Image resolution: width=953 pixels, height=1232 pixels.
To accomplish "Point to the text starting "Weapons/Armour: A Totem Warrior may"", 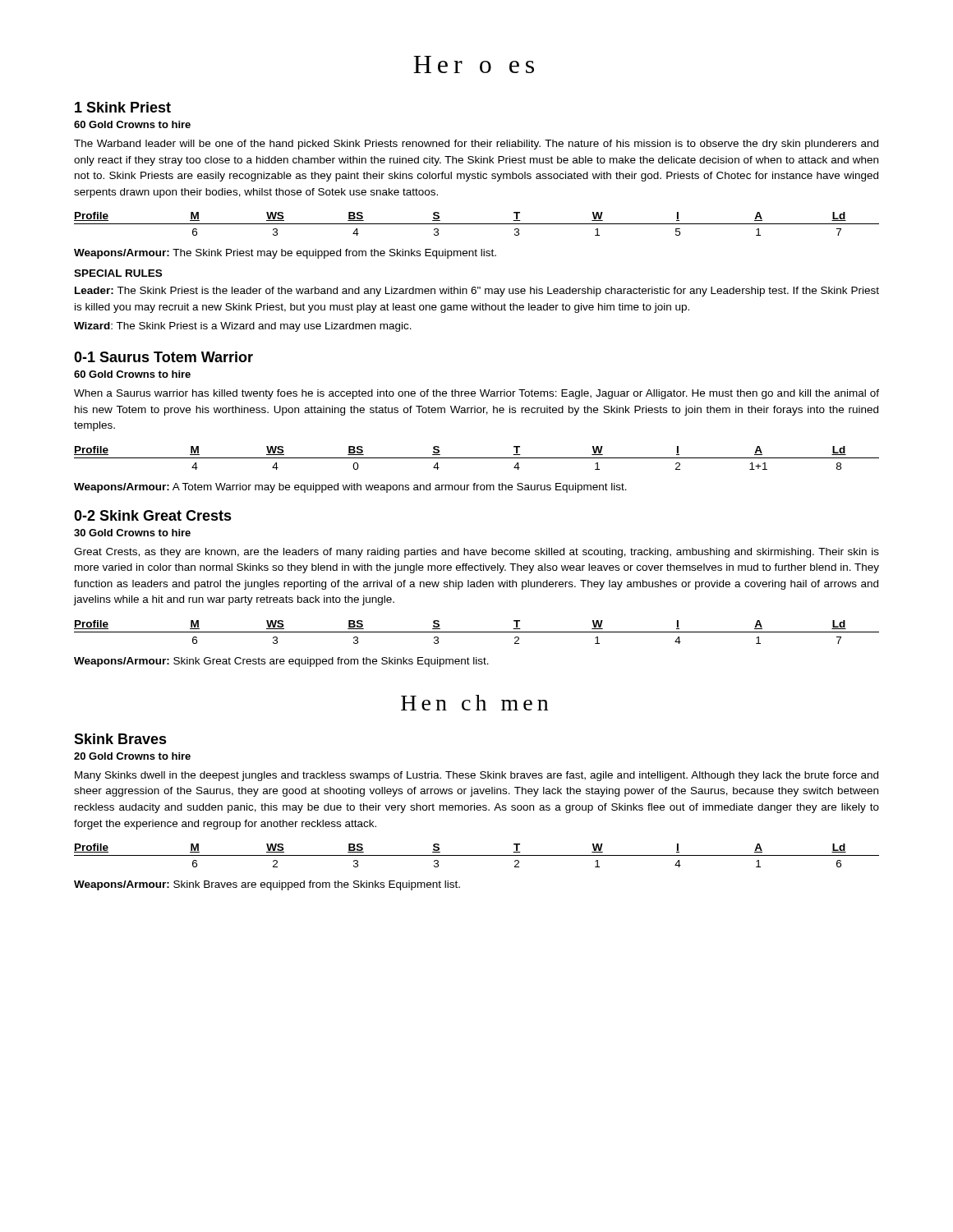I will (476, 486).
